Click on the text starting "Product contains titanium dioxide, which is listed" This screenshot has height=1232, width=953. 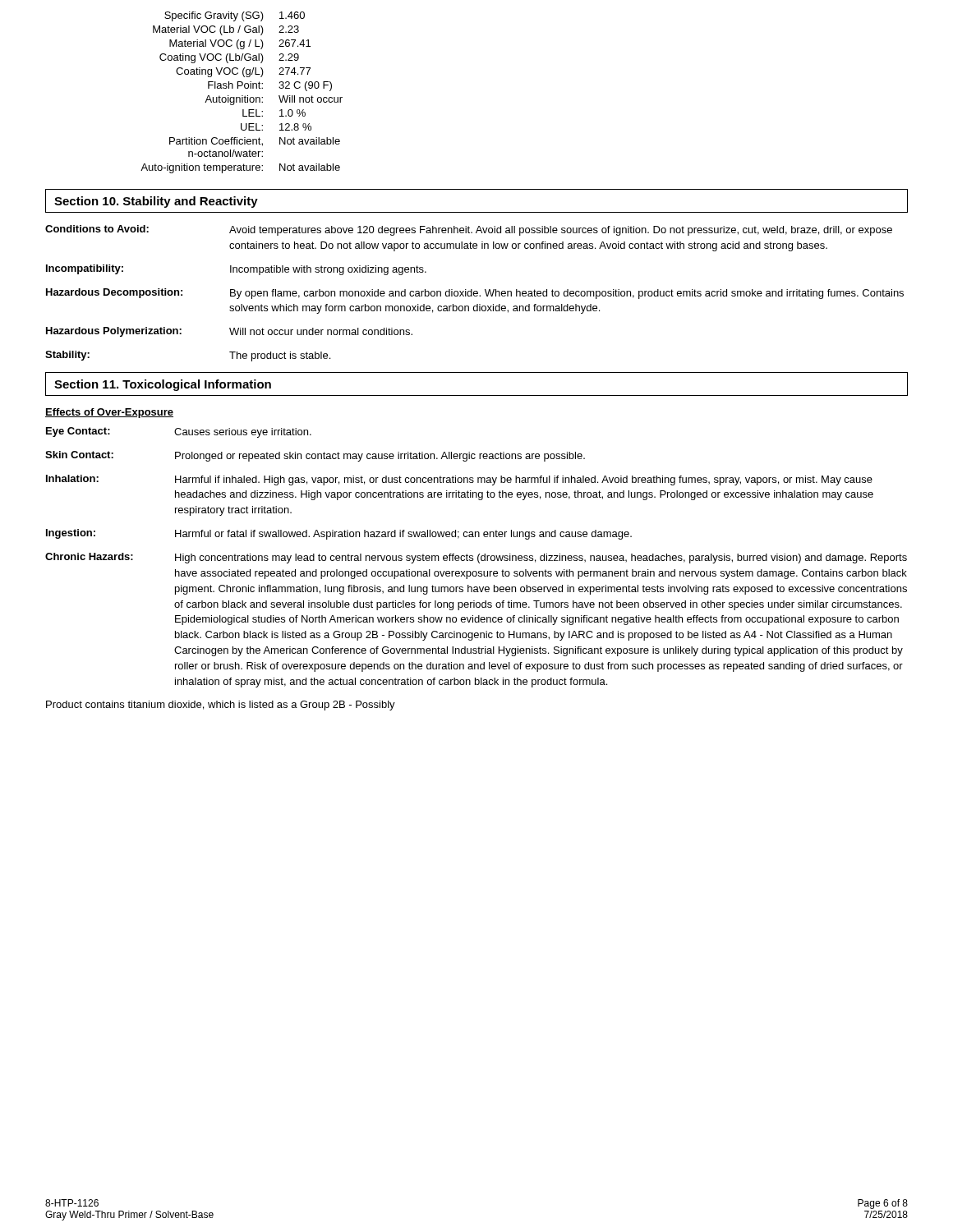220,704
